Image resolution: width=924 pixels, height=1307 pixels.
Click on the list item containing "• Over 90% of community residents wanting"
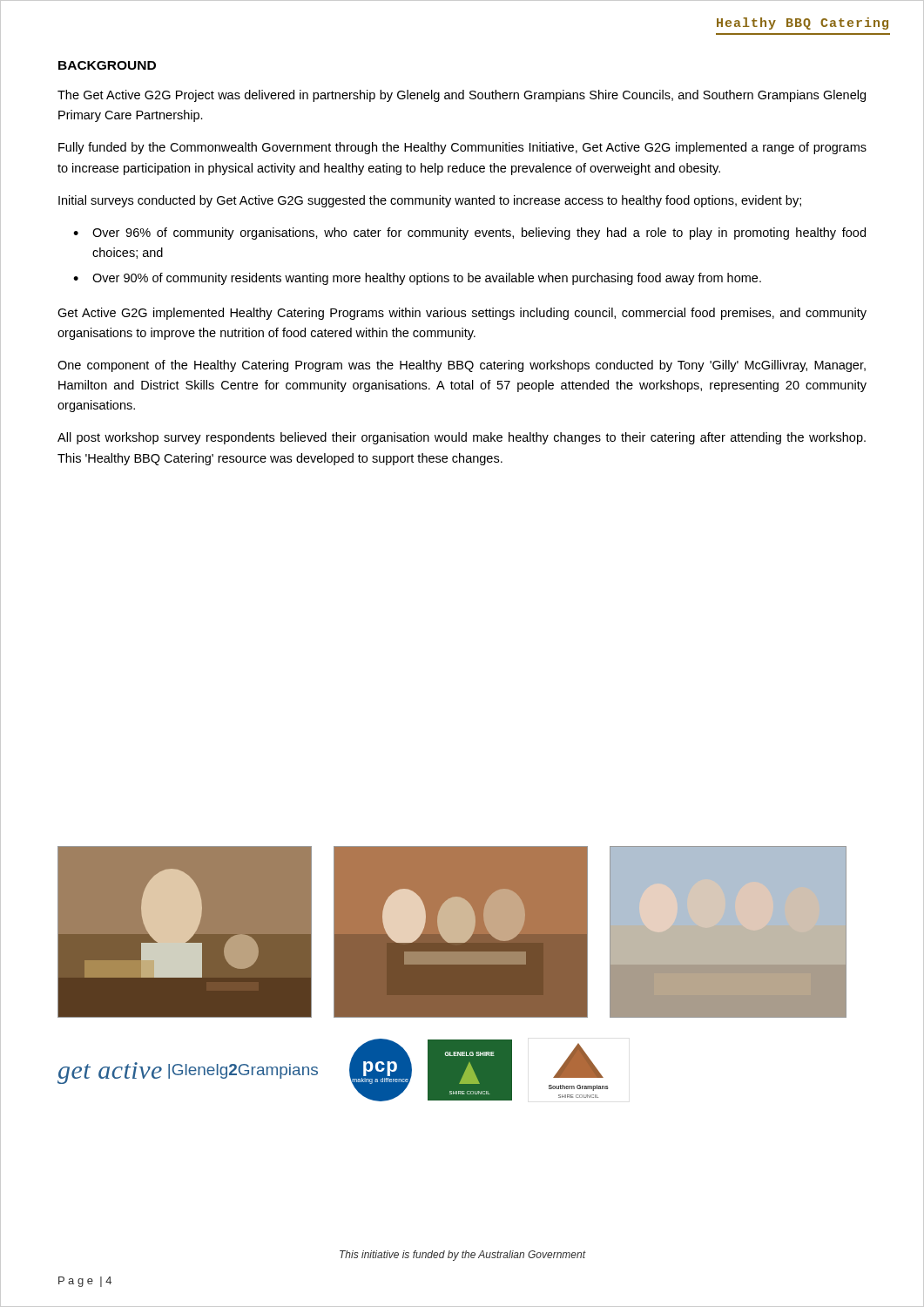[x=470, y=280]
